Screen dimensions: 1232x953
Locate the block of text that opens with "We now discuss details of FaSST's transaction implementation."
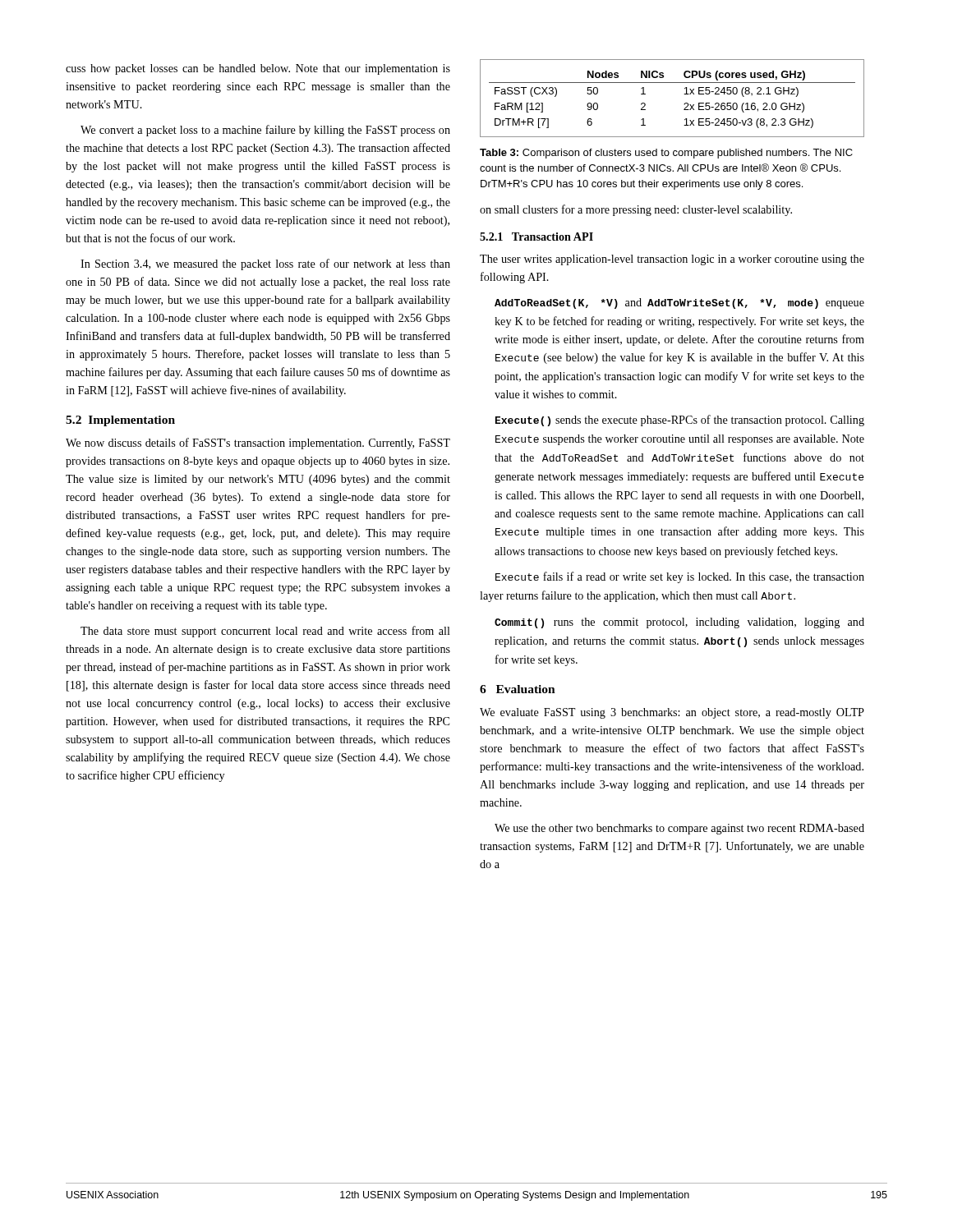coord(258,609)
